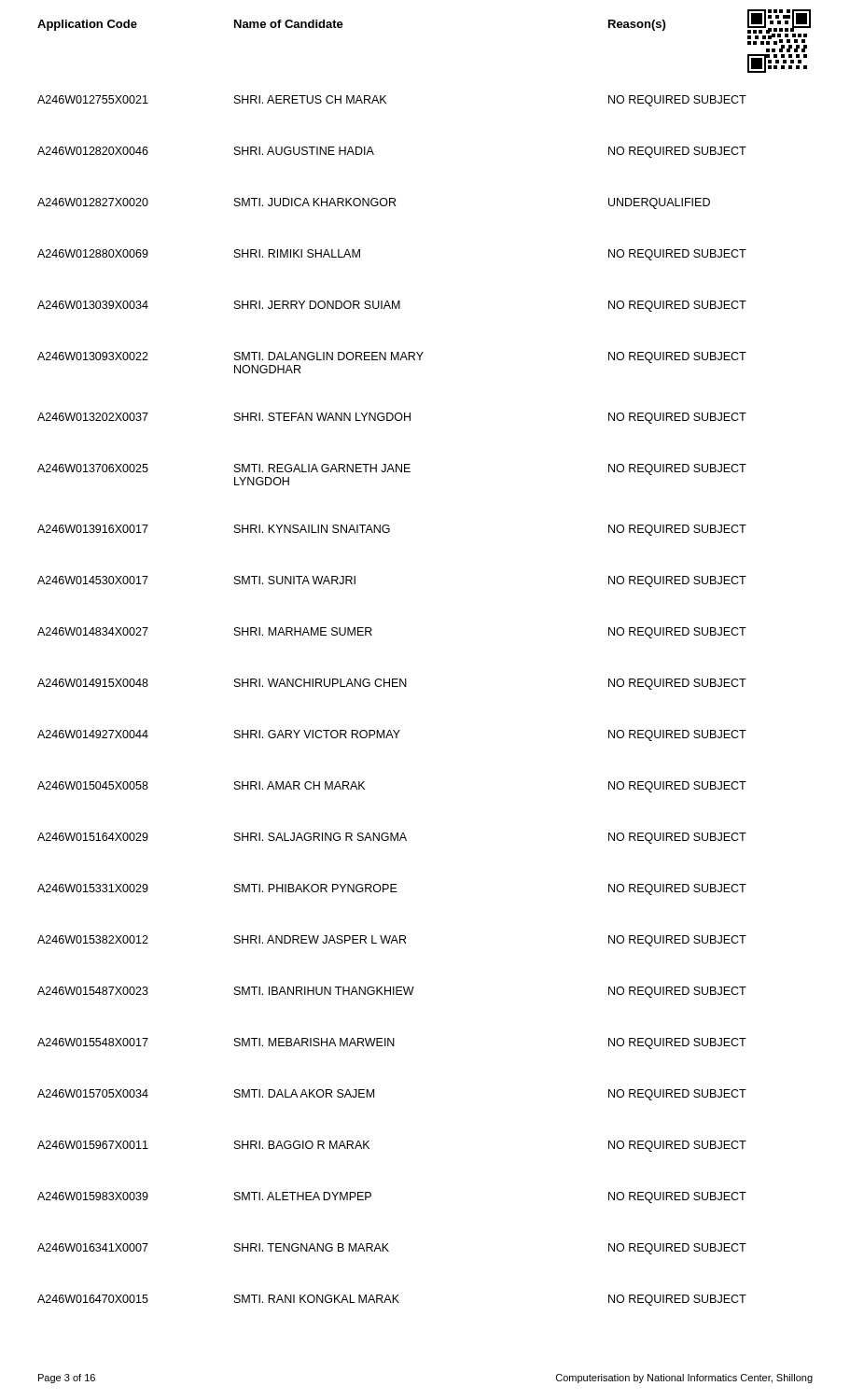Click on the list item with the text "A246W014927X0044 SHRI. GARY VICTOR ROPMAY NO"
The height and width of the screenshot is (1400, 850).
tap(392, 735)
